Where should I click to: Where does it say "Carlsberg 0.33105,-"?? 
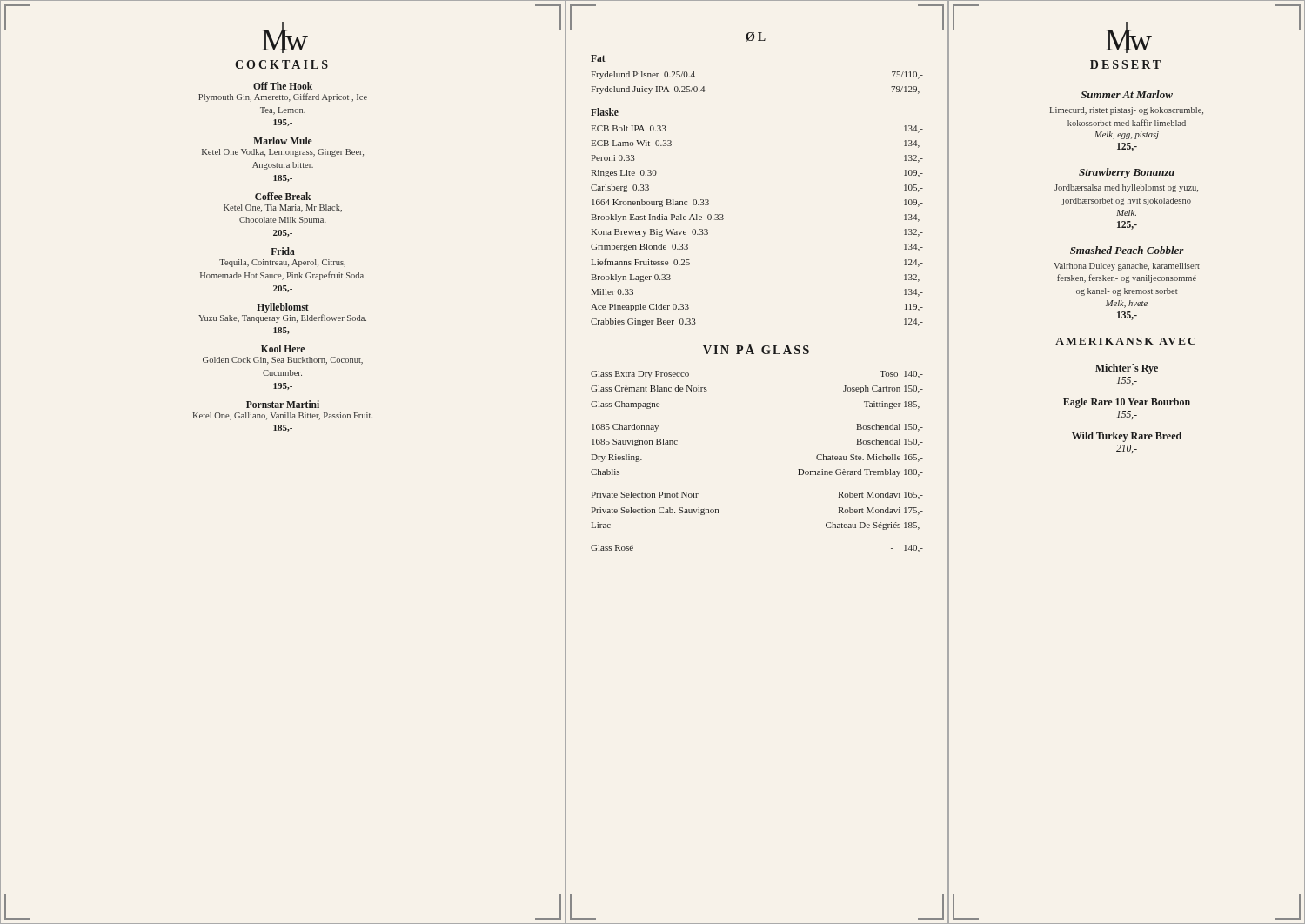pyautogui.click(x=616, y=188)
